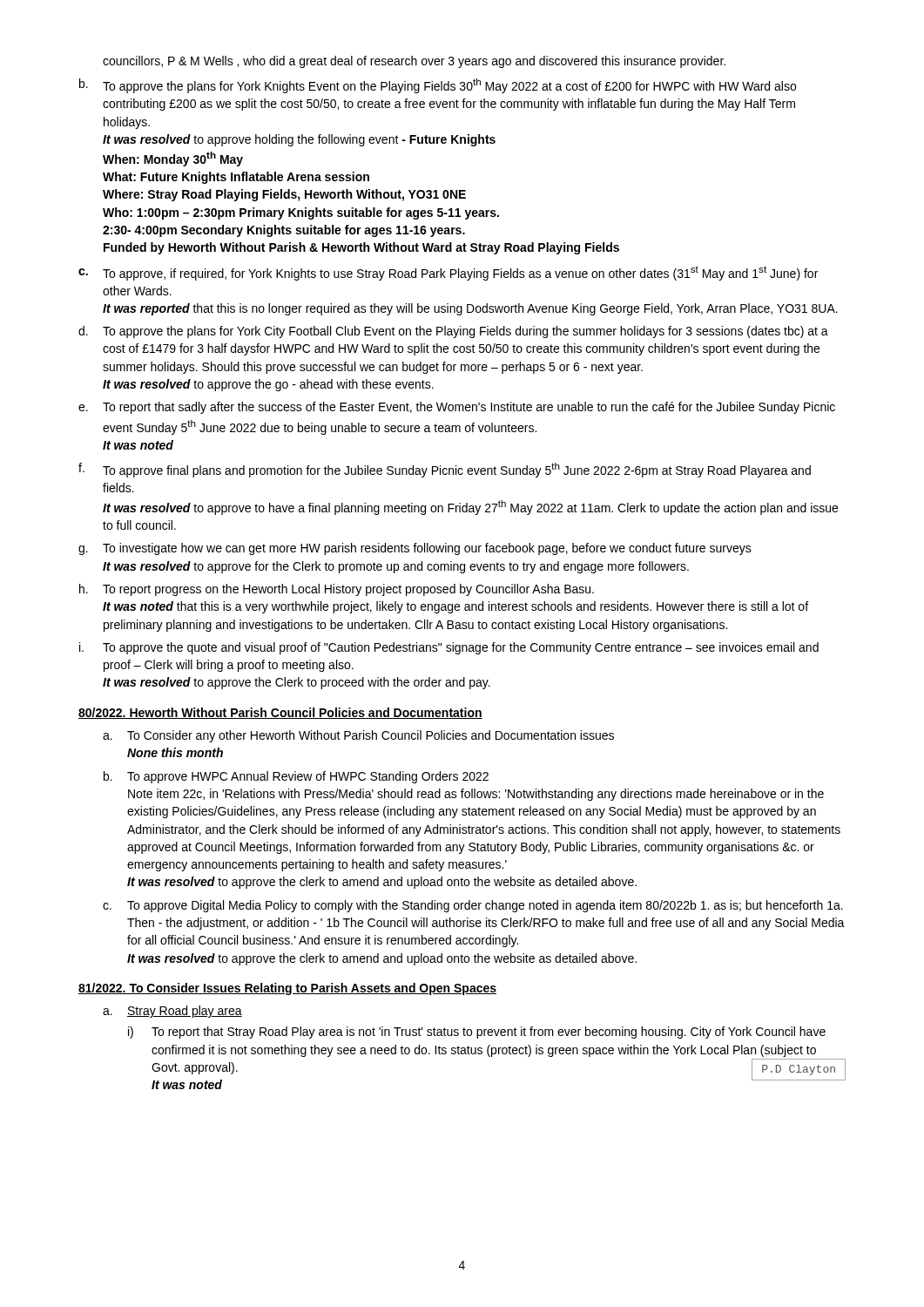The width and height of the screenshot is (924, 1307).
Task: Click on the list item with the text "b. To approve HWPC Annual Review of HWPC"
Action: (474, 829)
